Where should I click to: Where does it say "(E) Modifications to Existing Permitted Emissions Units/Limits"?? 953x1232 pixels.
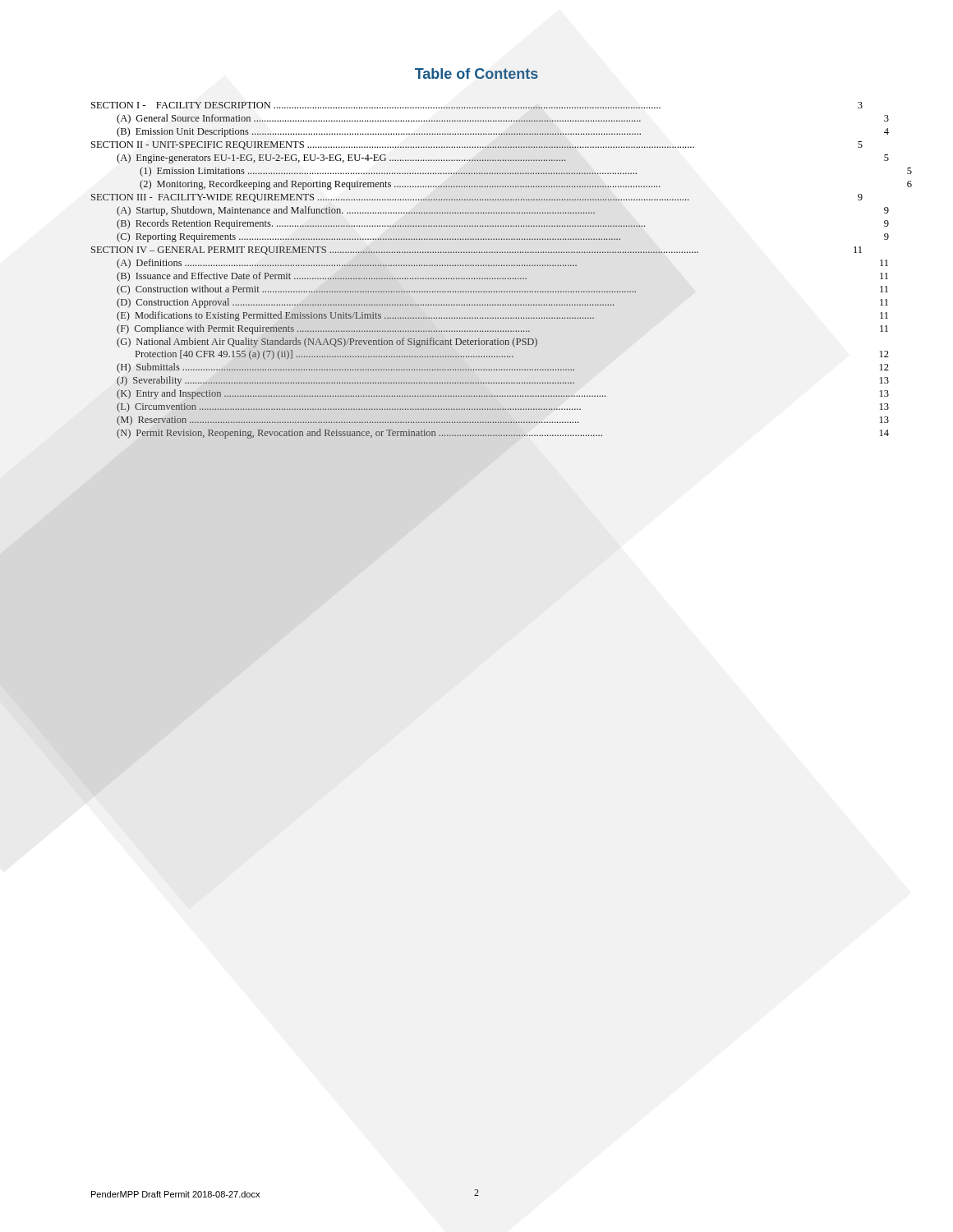(503, 316)
